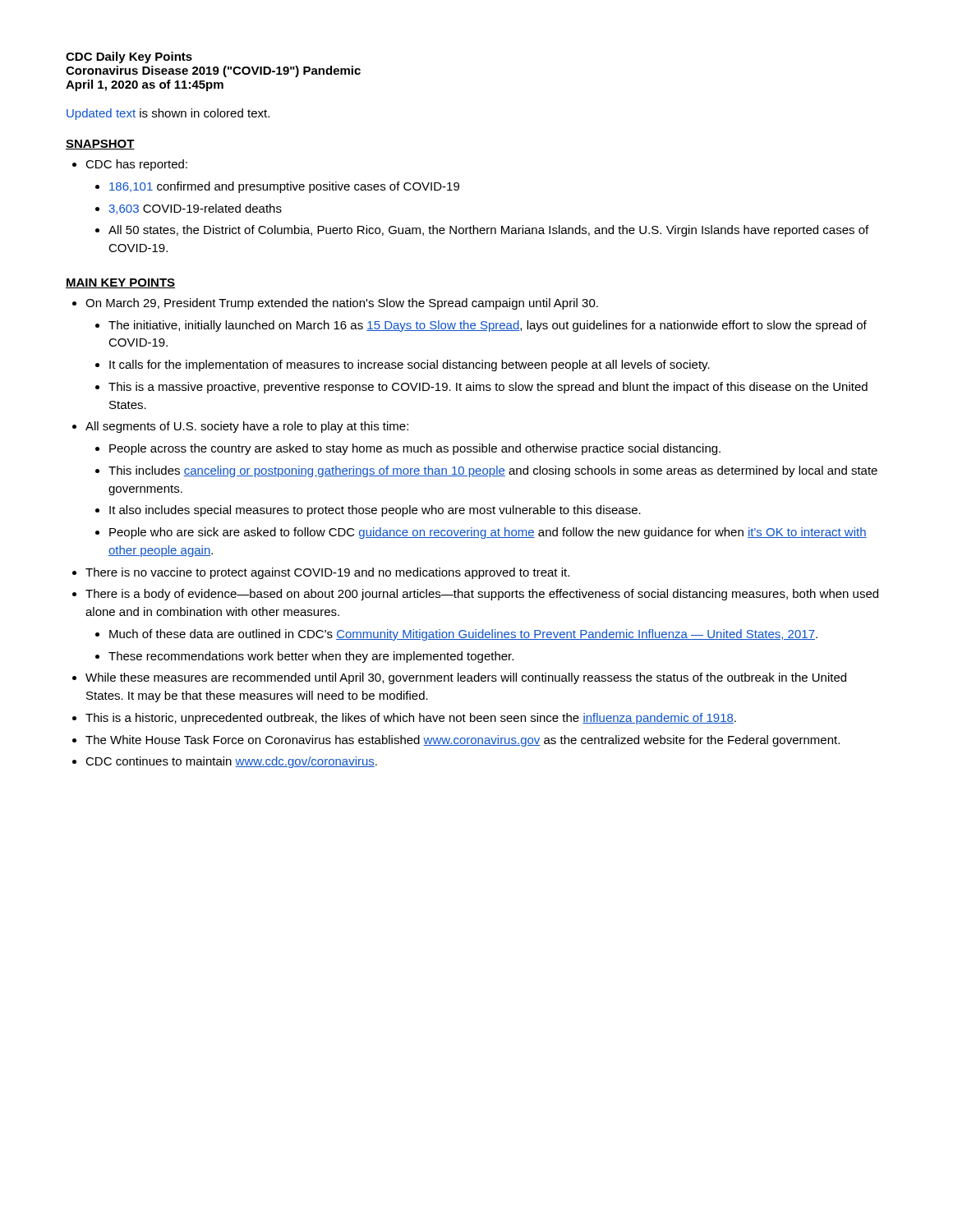953x1232 pixels.
Task: Point to the block beginning "Updated text is shown"
Action: 168,113
